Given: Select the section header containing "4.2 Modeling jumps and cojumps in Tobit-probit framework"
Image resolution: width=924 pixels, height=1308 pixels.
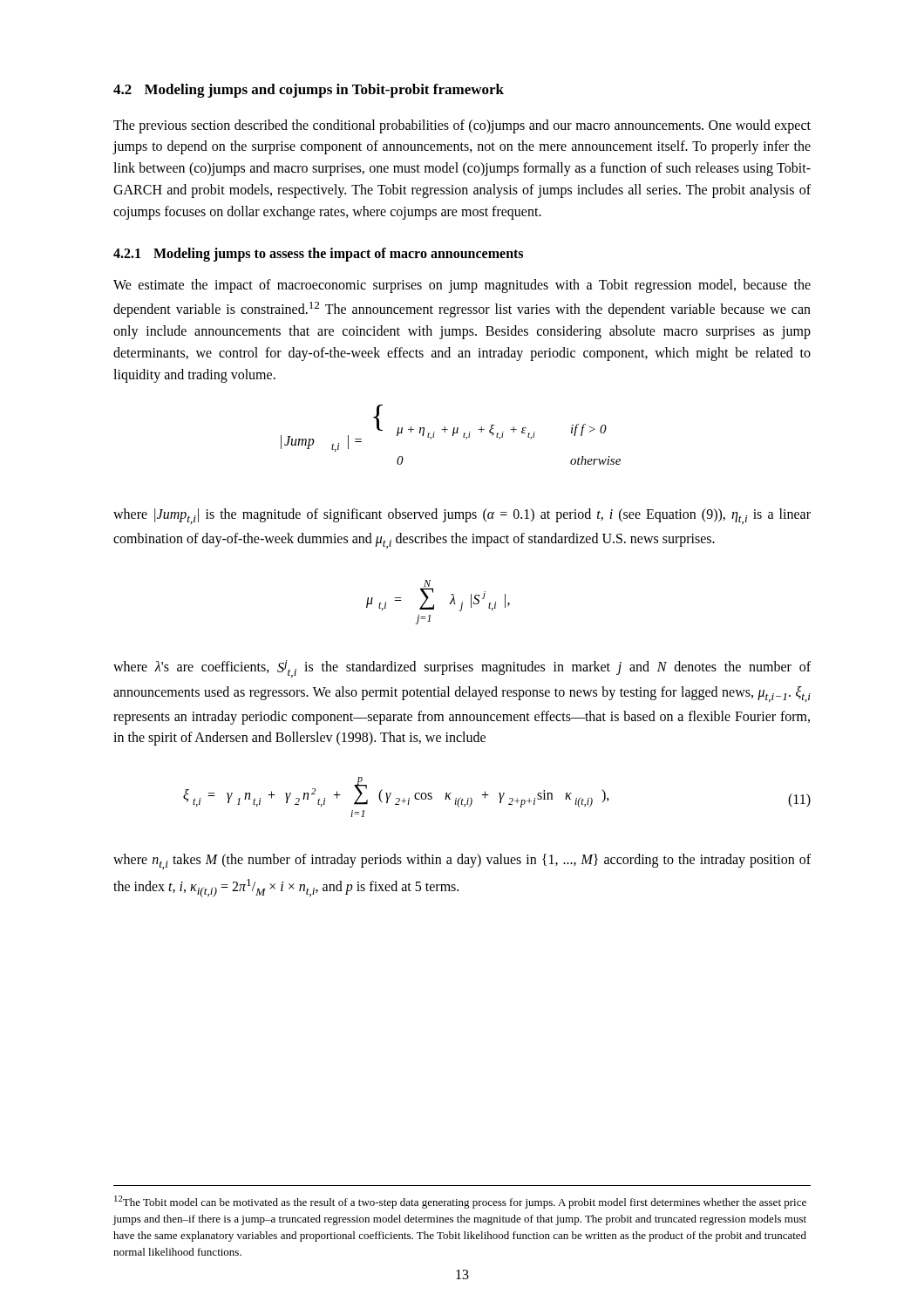Looking at the screenshot, I should 462,90.
